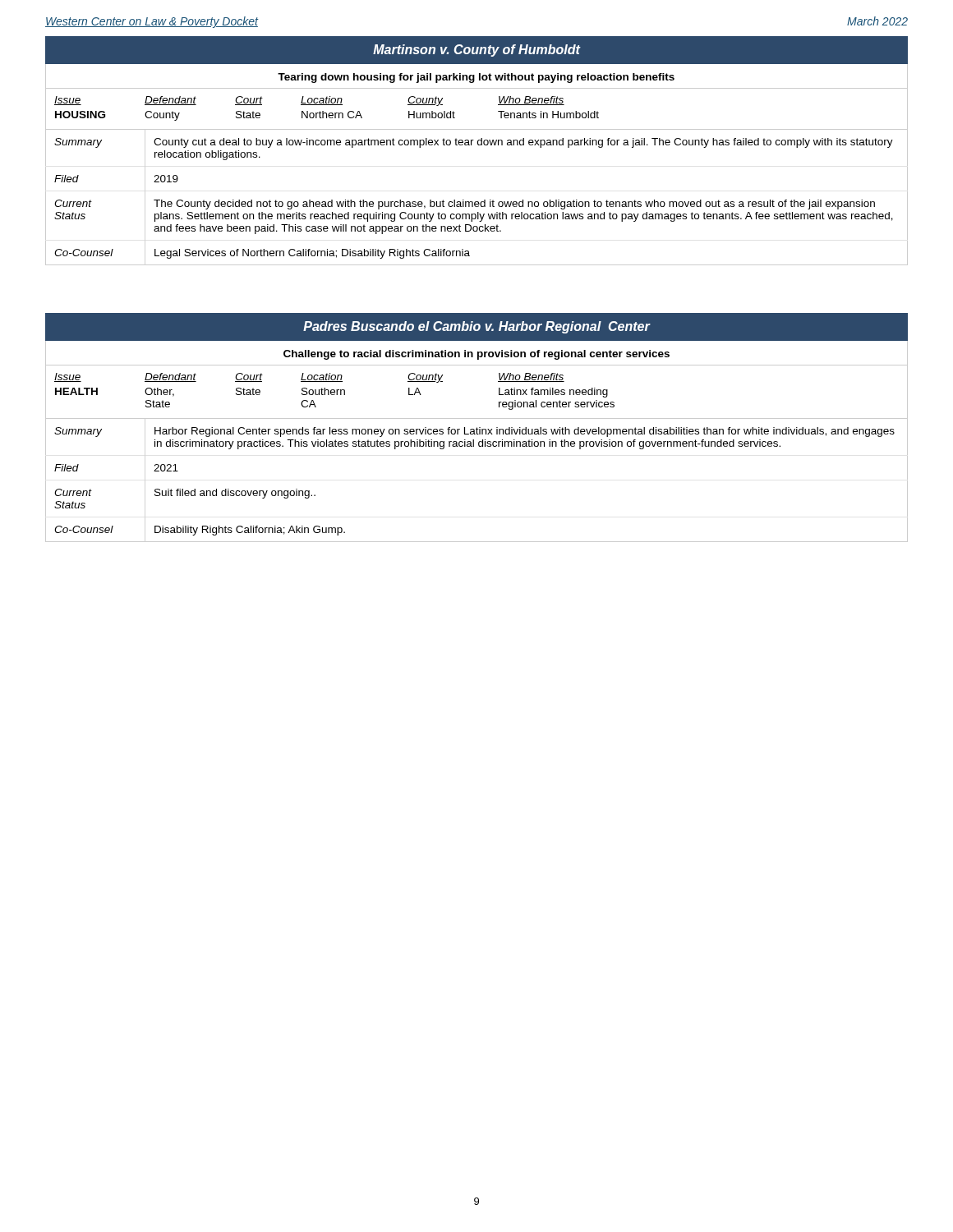The image size is (953, 1232).
Task: Navigate to the text block starting "Challenge to racial discrimination in"
Action: (x=476, y=354)
